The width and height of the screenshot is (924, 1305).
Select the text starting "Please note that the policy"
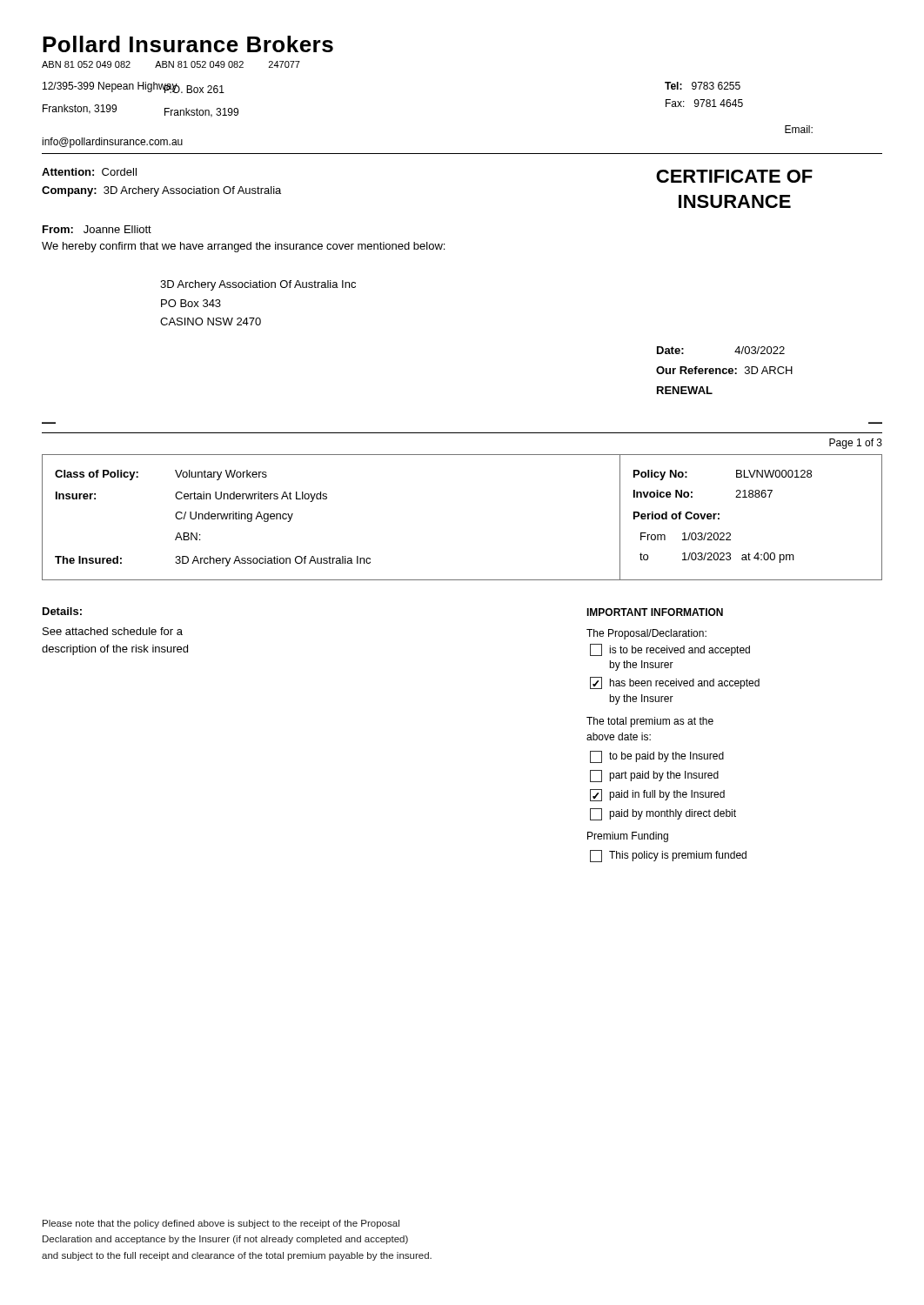(237, 1239)
